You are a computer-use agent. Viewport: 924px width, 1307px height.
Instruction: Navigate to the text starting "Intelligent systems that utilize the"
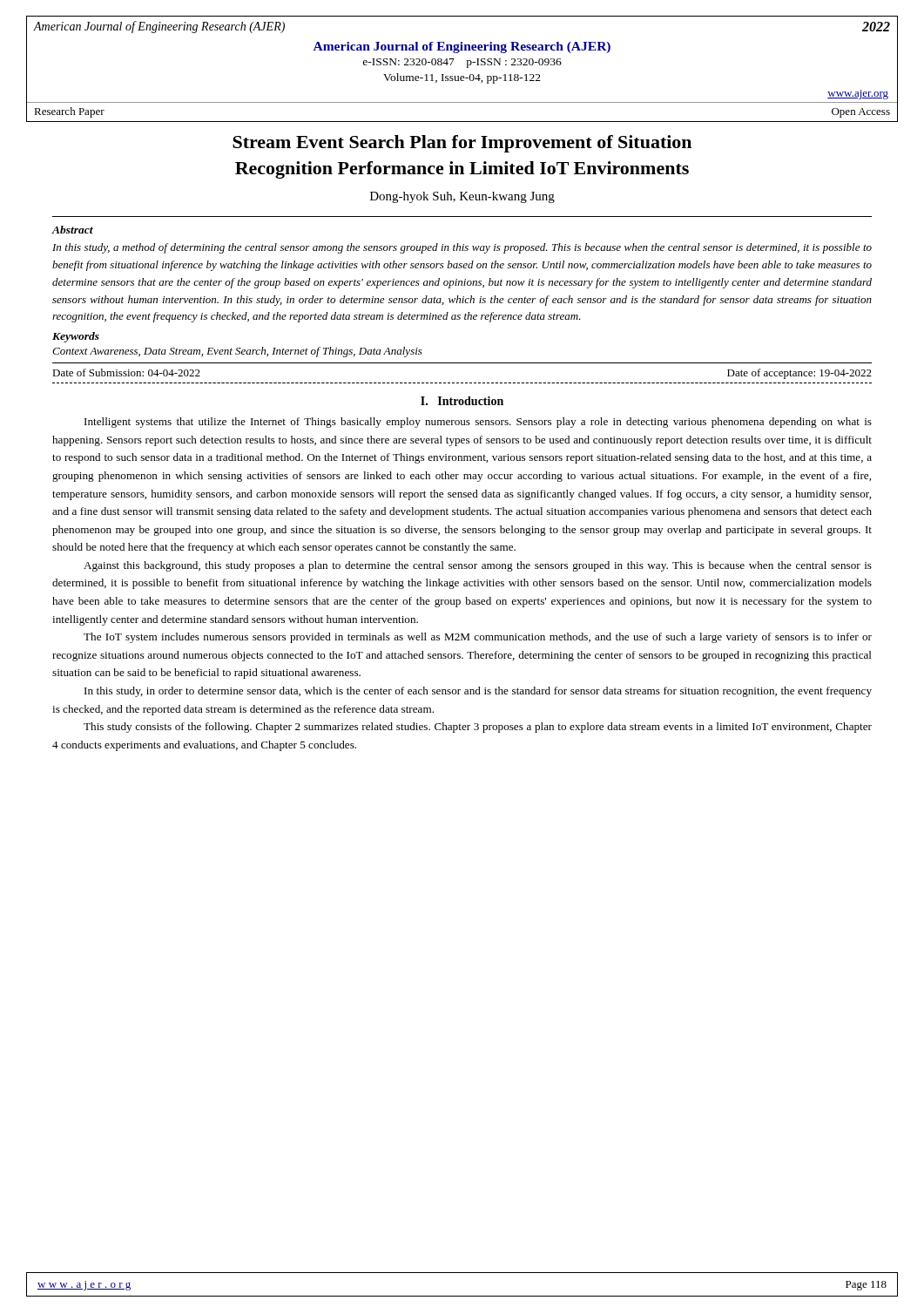[x=462, y=484]
